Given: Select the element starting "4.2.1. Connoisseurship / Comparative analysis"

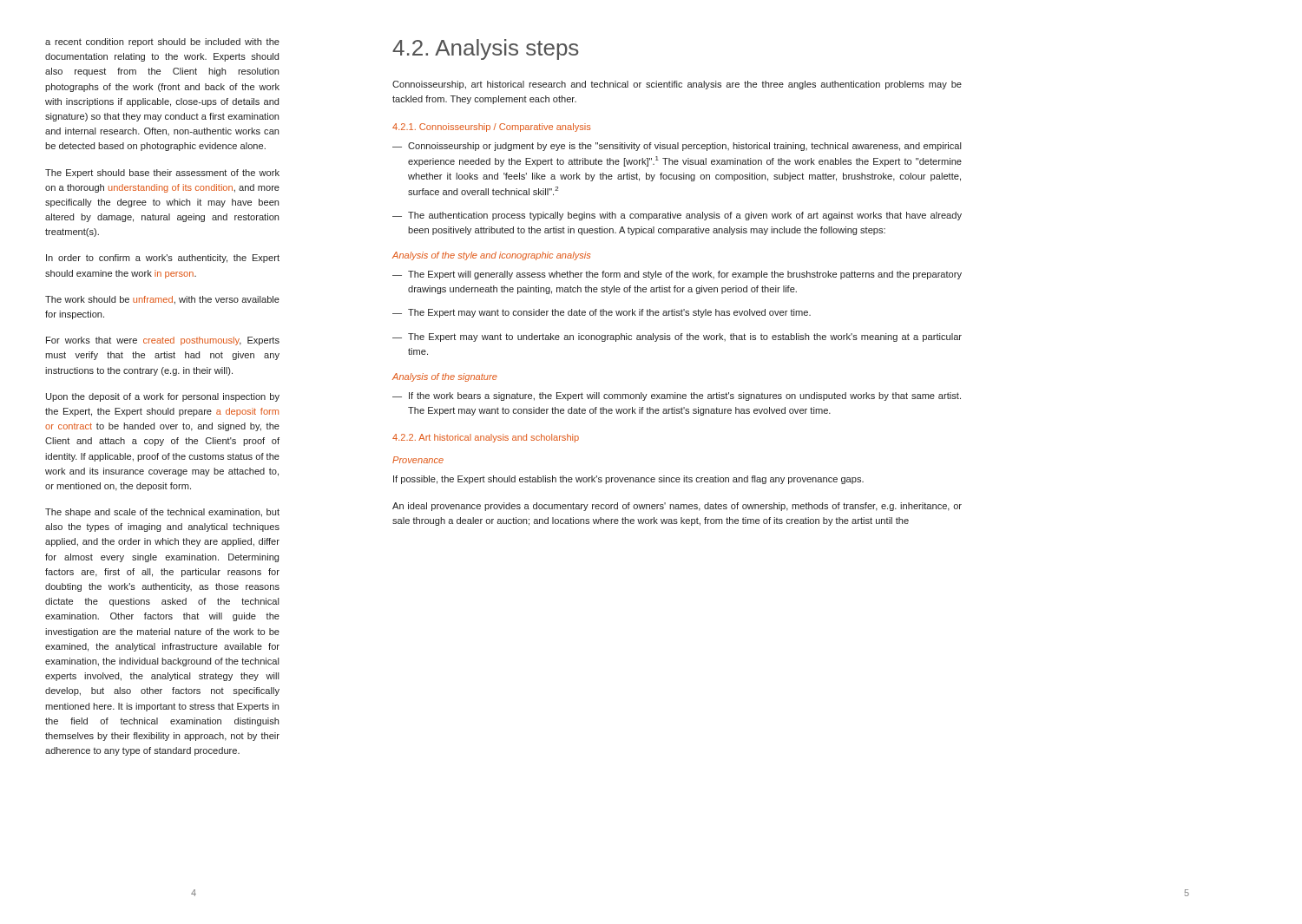Looking at the screenshot, I should point(492,126).
